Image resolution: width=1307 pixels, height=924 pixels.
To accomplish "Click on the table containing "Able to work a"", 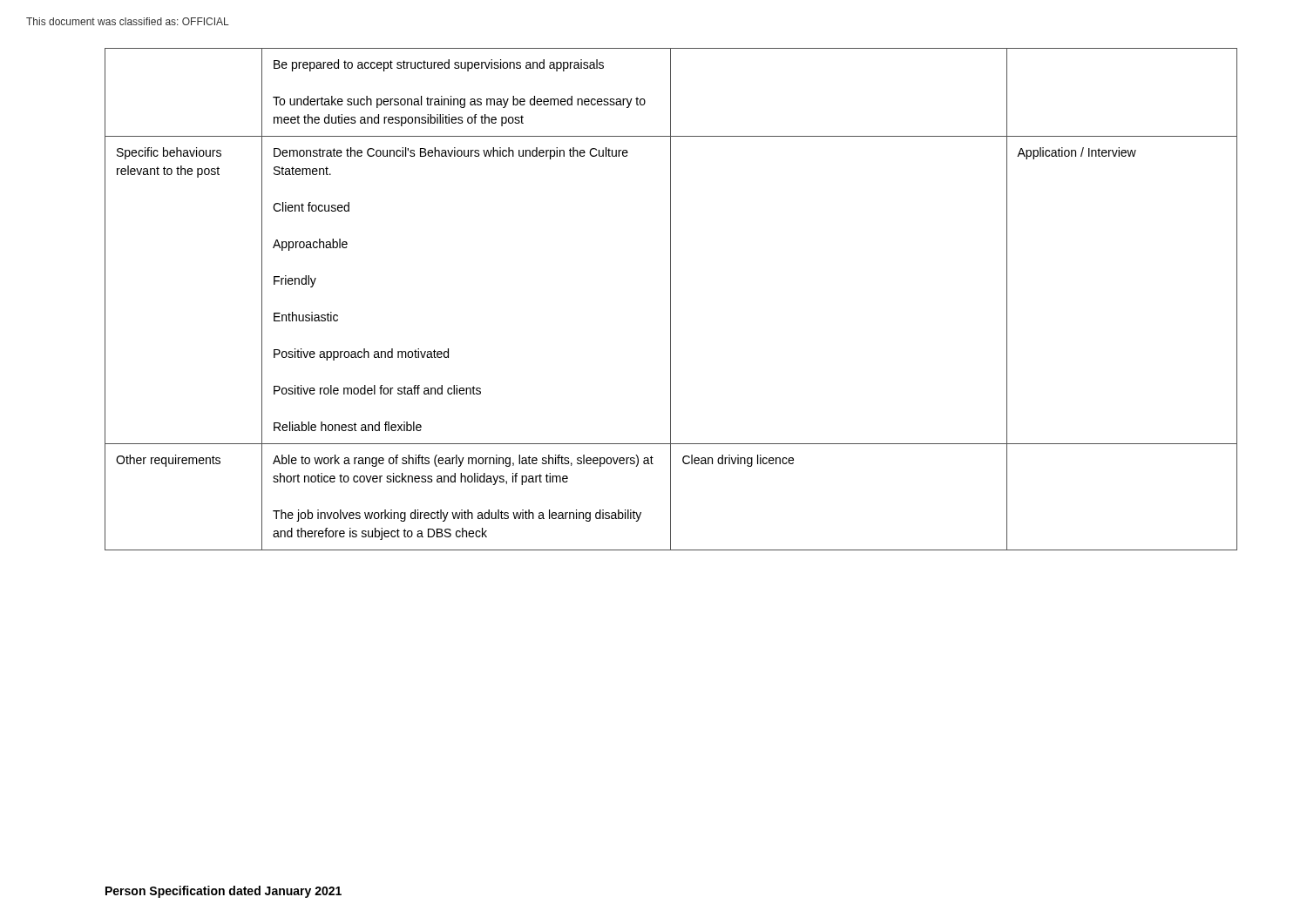I will (671, 299).
